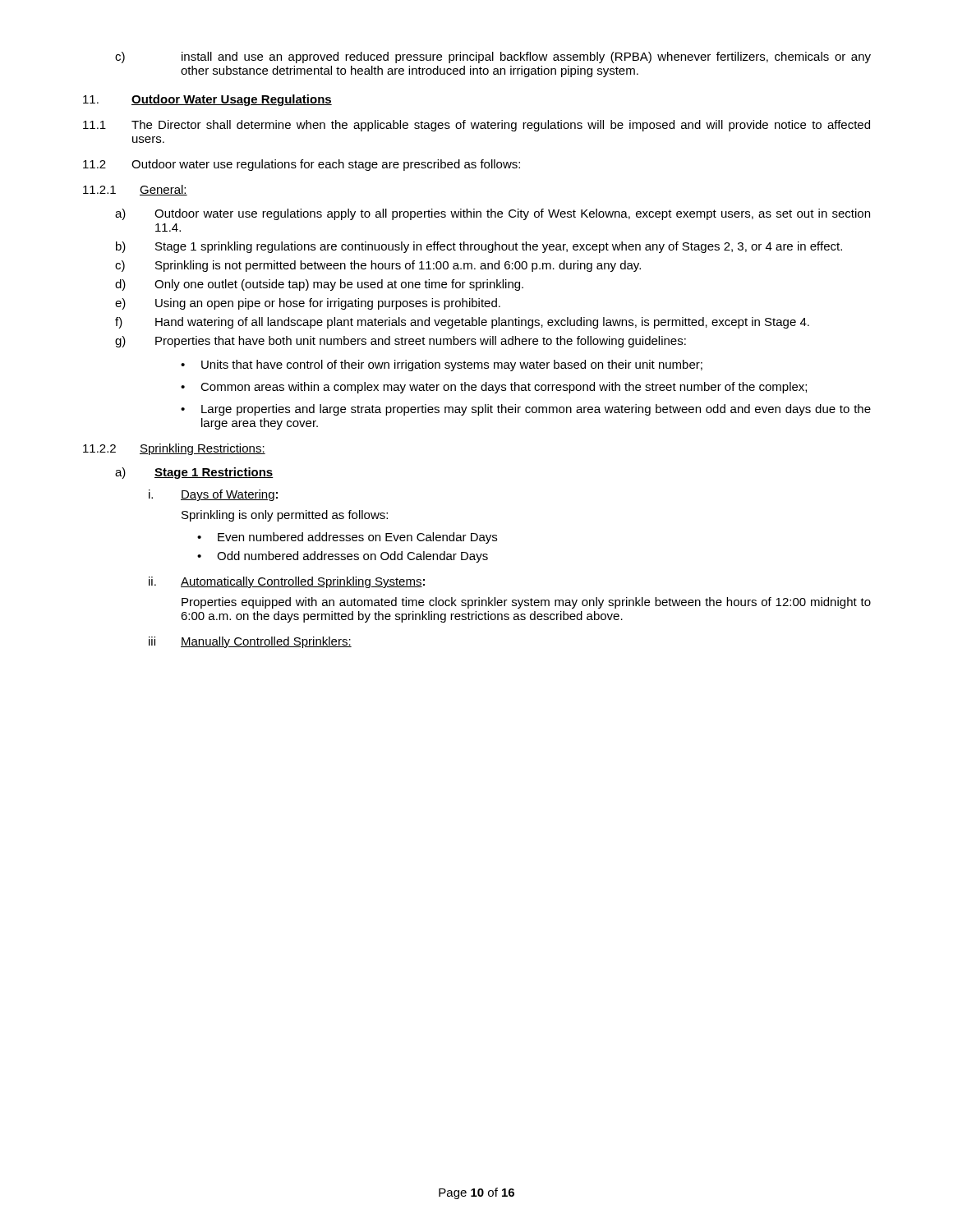Find the section header with the text "a) Stage 1 Restrictions"
Viewport: 953px width, 1232px height.
pos(194,473)
